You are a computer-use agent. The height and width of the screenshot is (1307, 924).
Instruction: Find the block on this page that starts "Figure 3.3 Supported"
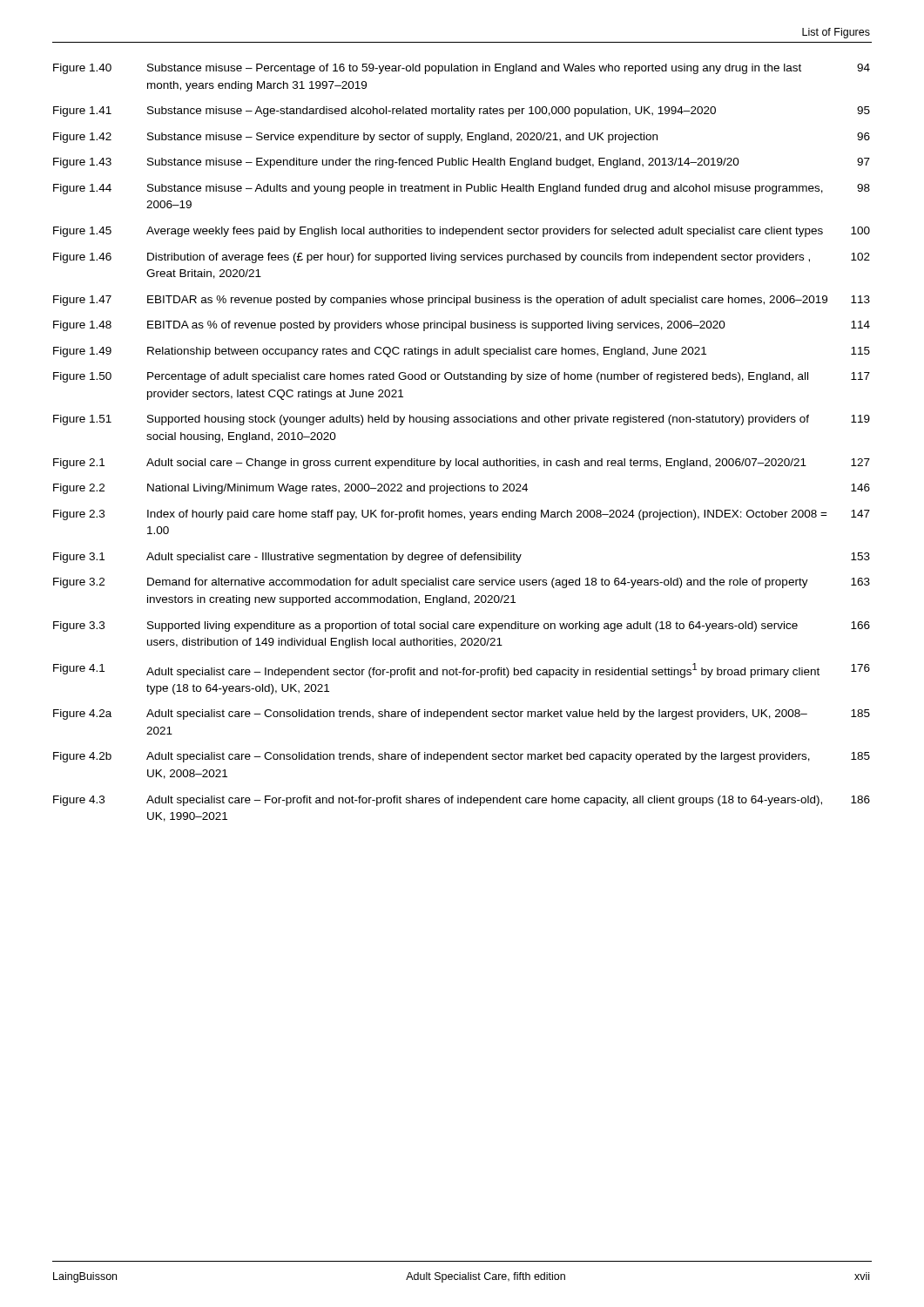pyautogui.click(x=461, y=634)
